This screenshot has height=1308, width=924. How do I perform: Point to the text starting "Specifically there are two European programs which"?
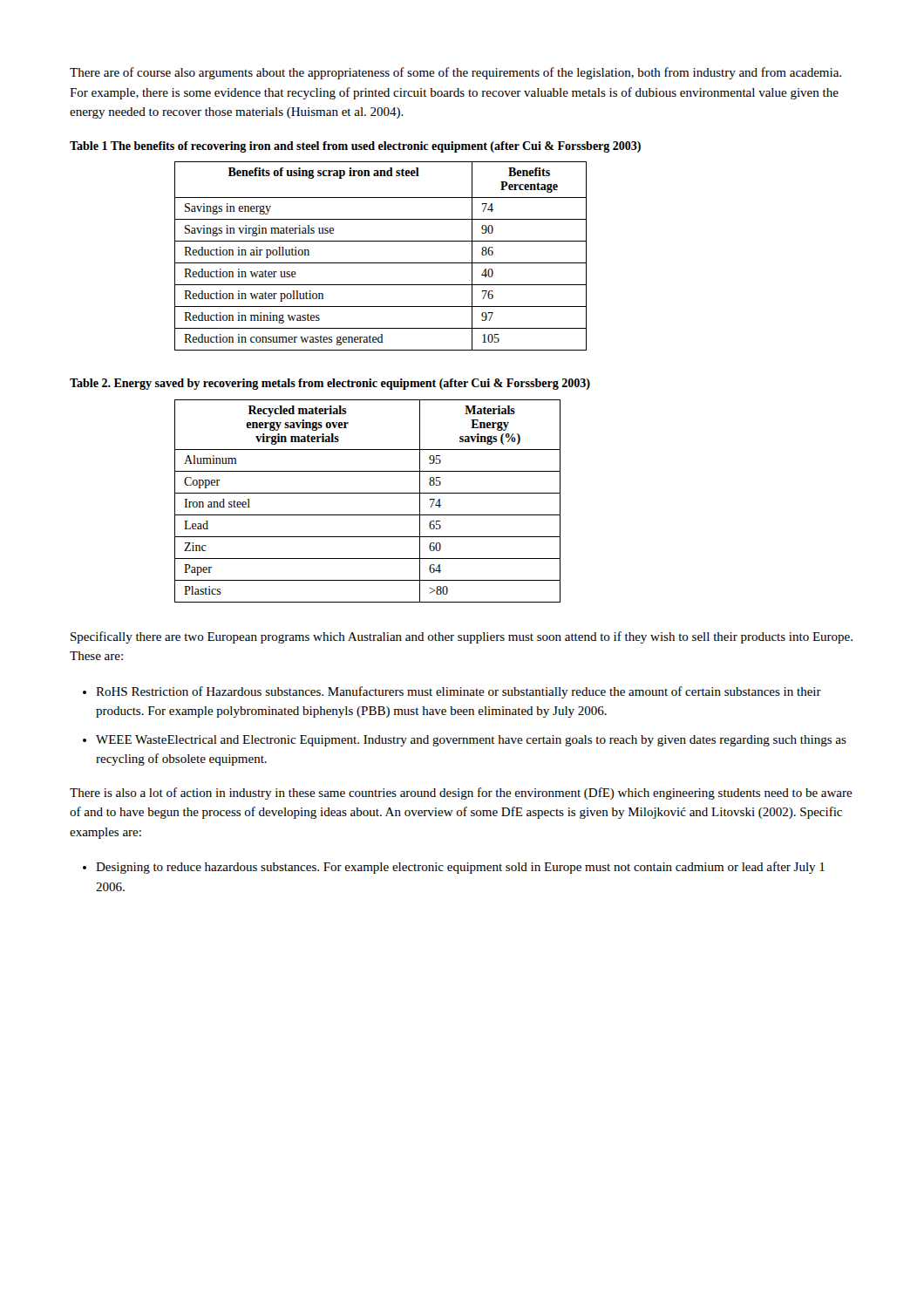pyautogui.click(x=462, y=646)
